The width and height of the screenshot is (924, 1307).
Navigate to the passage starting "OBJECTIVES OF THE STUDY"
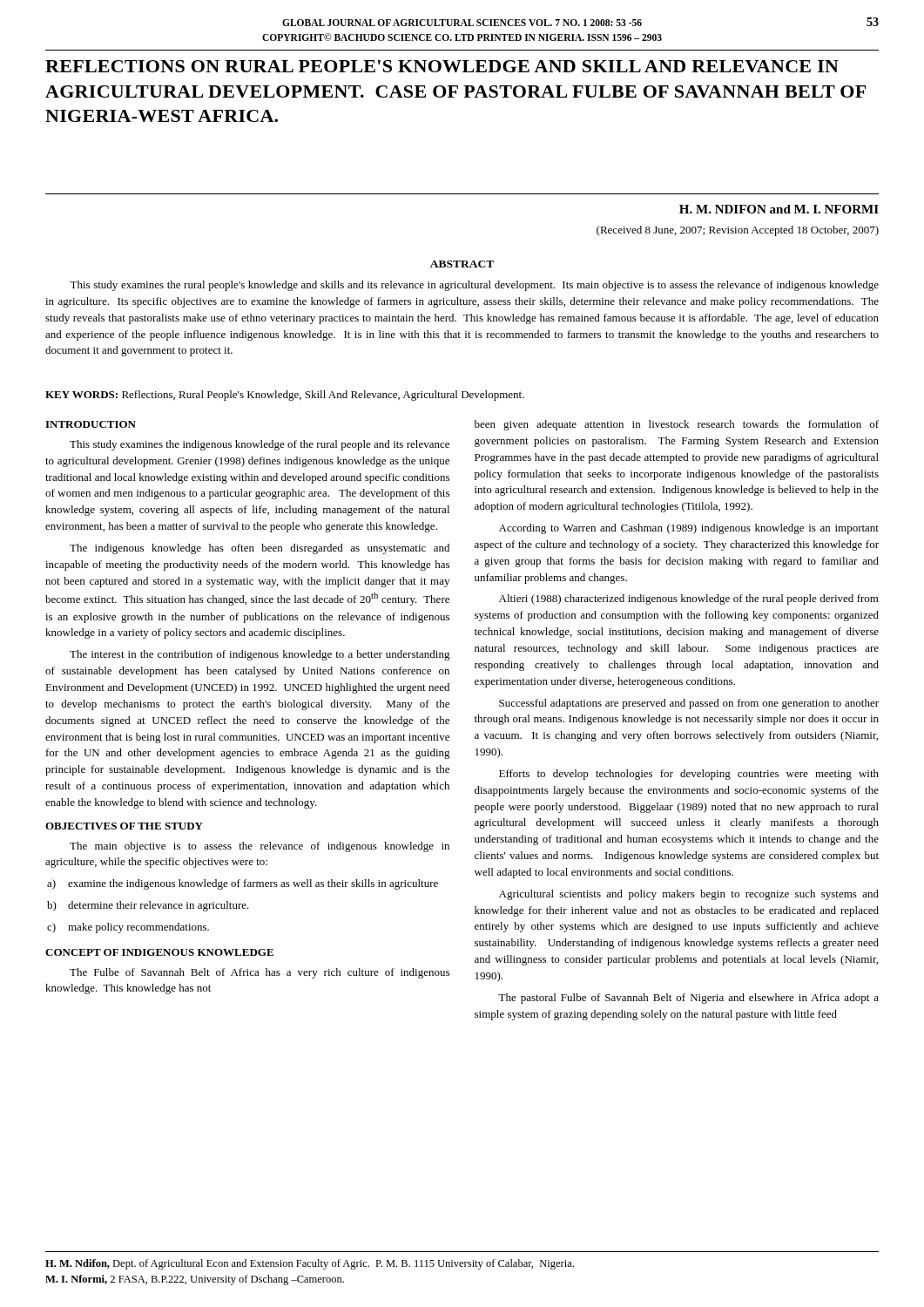(x=124, y=825)
